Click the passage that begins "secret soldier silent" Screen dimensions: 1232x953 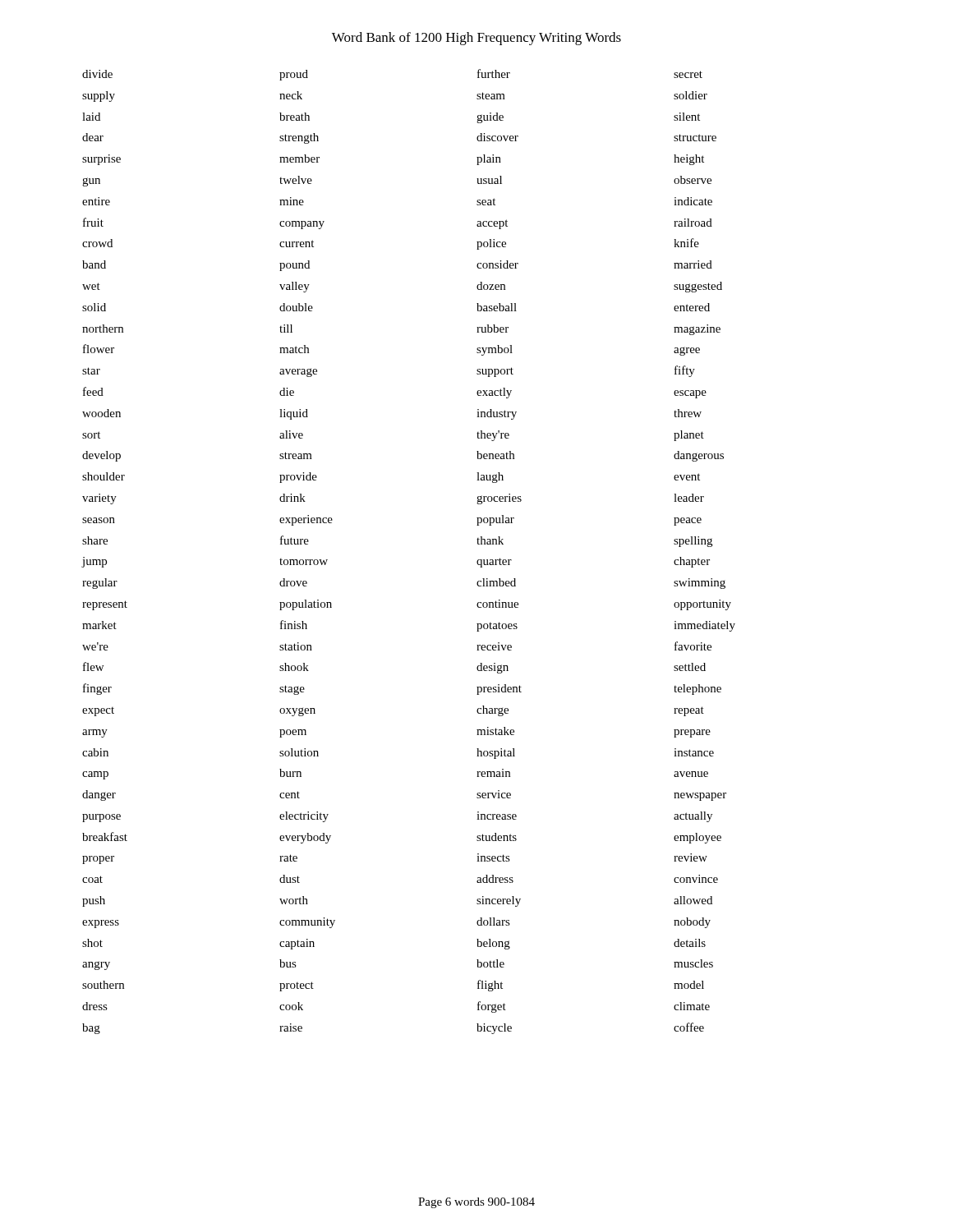click(x=688, y=74)
